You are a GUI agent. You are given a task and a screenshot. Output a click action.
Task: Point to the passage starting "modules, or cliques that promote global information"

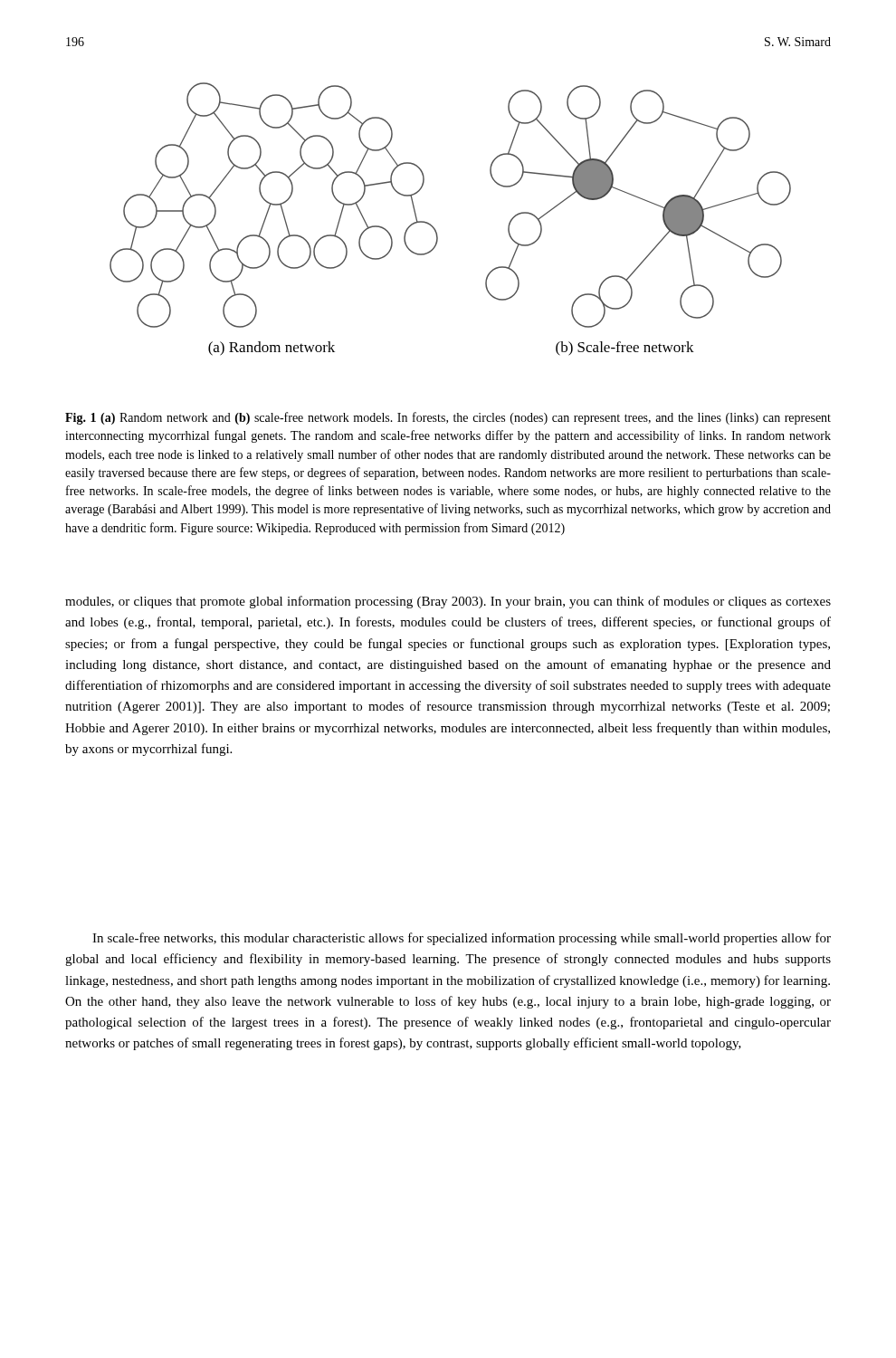448,675
